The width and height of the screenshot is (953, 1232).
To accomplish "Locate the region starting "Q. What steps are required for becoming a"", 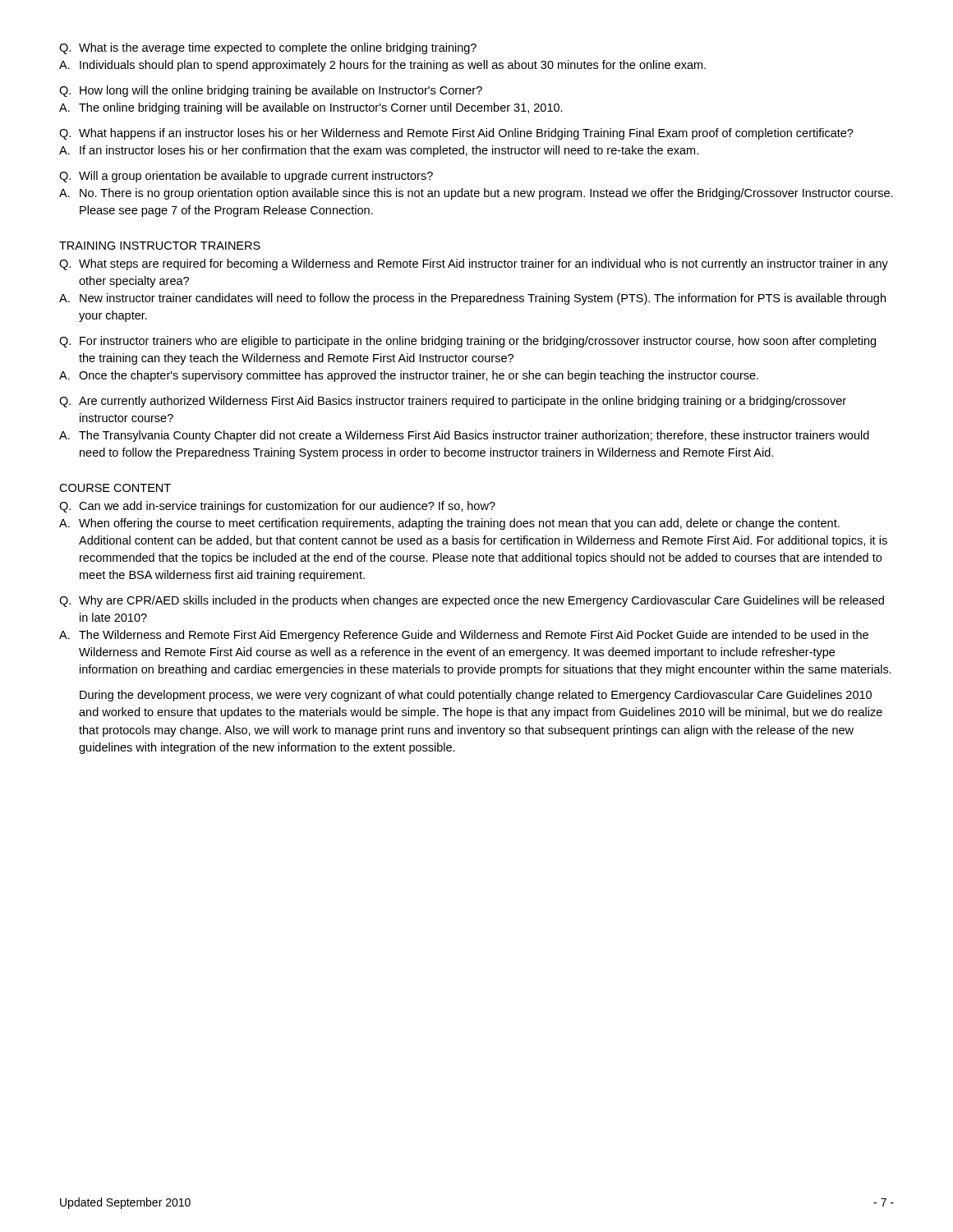I will point(476,273).
